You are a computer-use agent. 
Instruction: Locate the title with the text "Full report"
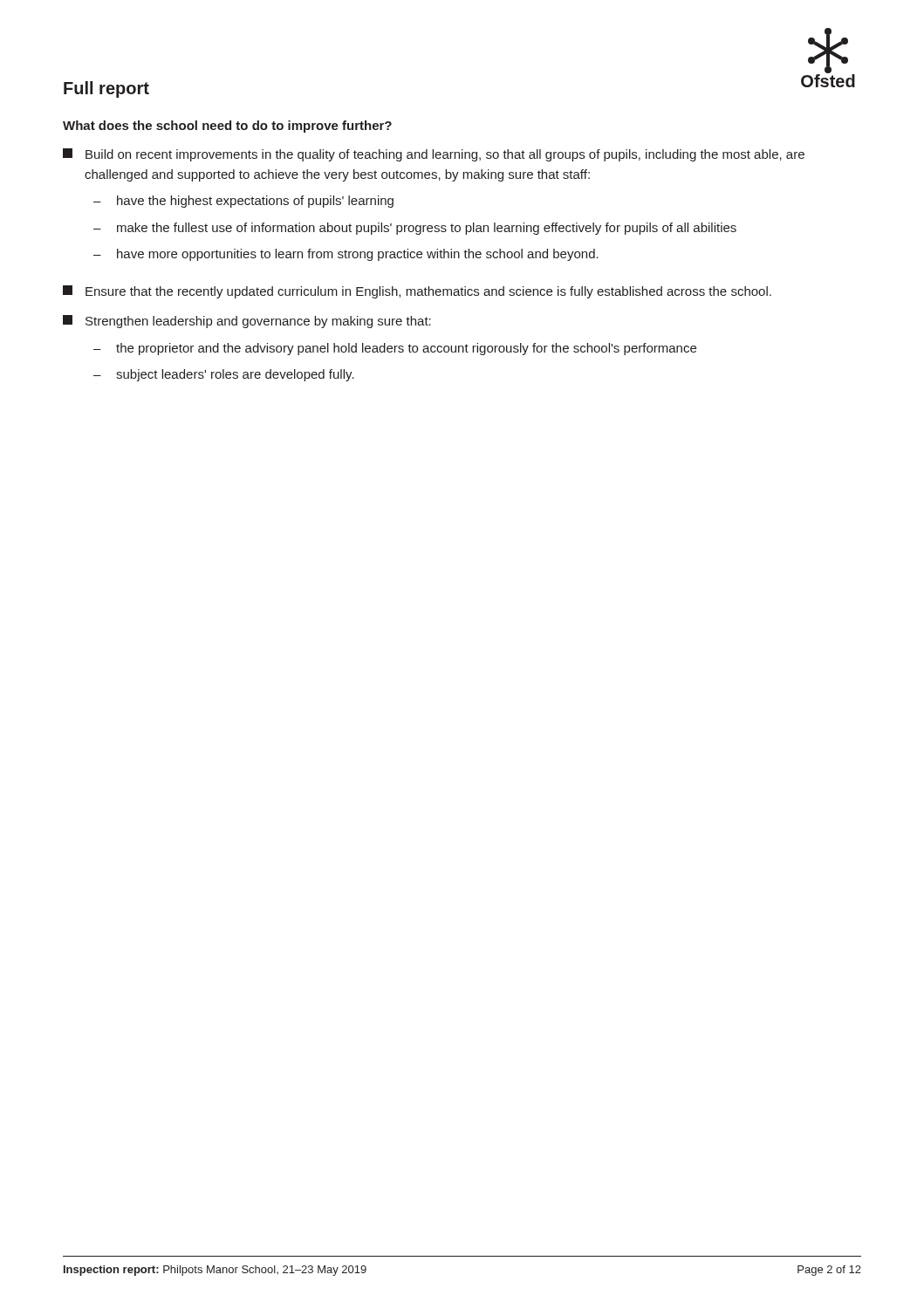coord(106,88)
